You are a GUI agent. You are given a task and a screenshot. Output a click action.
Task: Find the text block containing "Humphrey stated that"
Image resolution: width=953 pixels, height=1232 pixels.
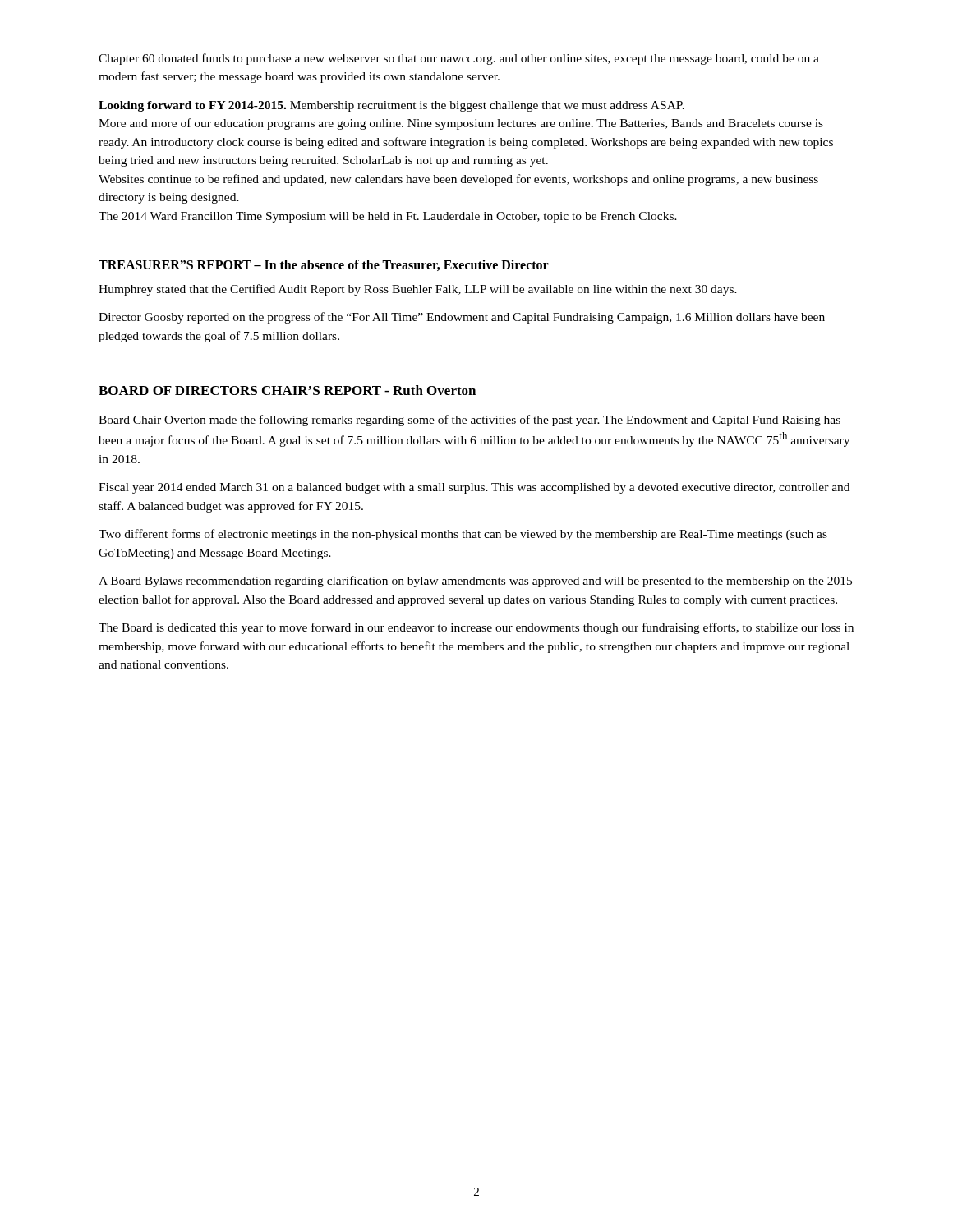tap(476, 289)
